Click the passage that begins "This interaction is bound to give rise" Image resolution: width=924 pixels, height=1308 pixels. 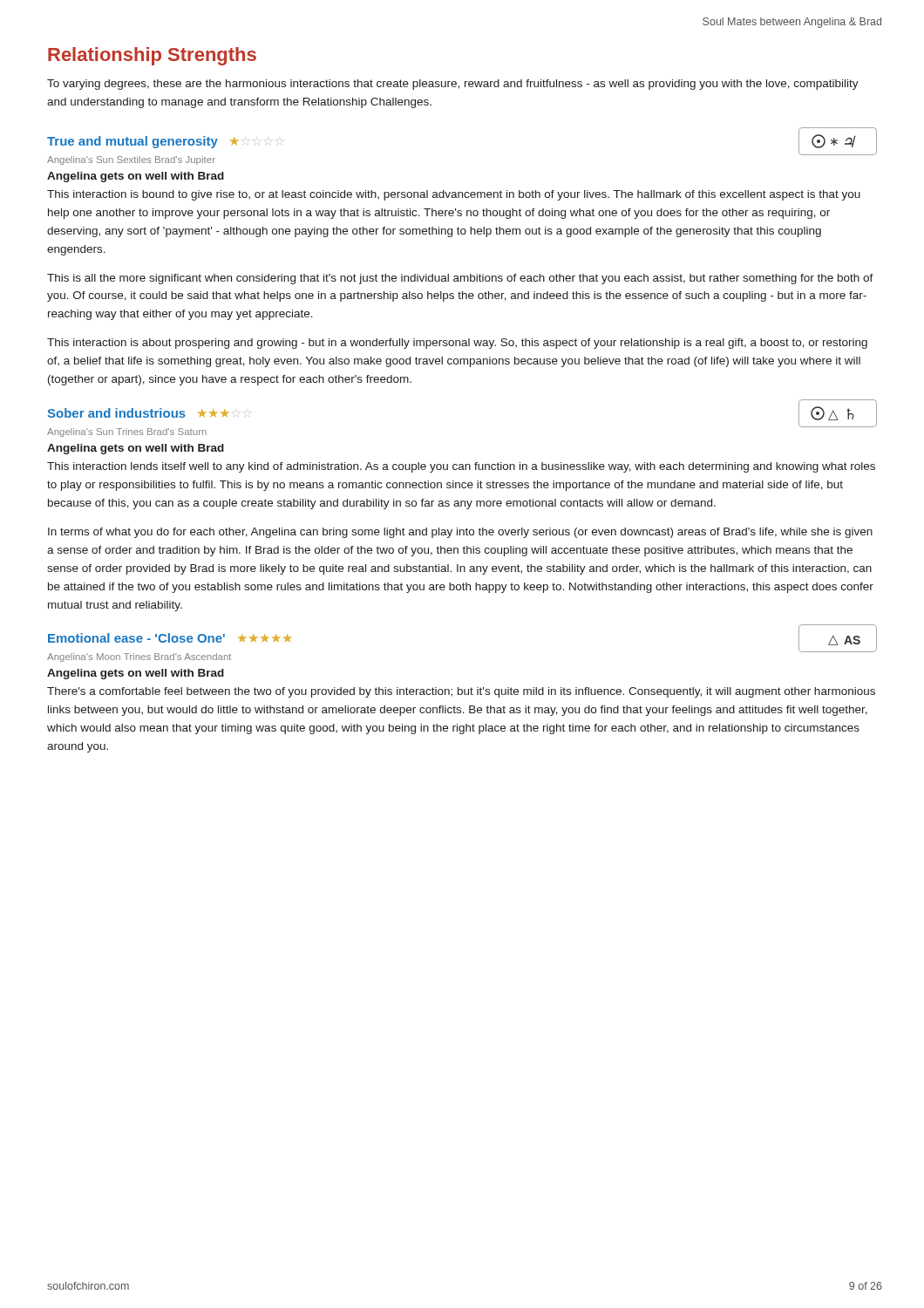click(454, 221)
